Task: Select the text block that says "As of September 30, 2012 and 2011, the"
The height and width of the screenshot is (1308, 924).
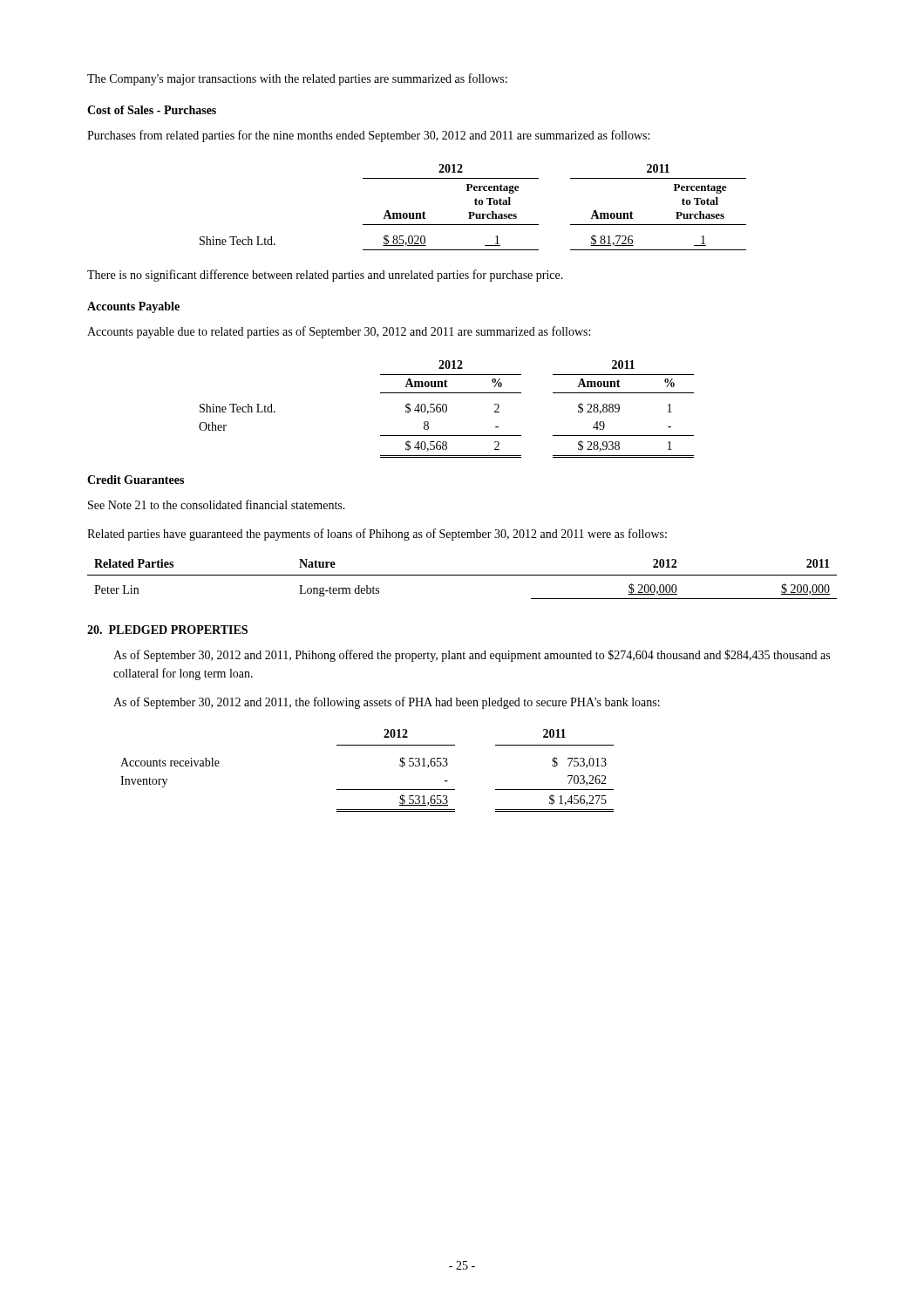Action: (387, 702)
